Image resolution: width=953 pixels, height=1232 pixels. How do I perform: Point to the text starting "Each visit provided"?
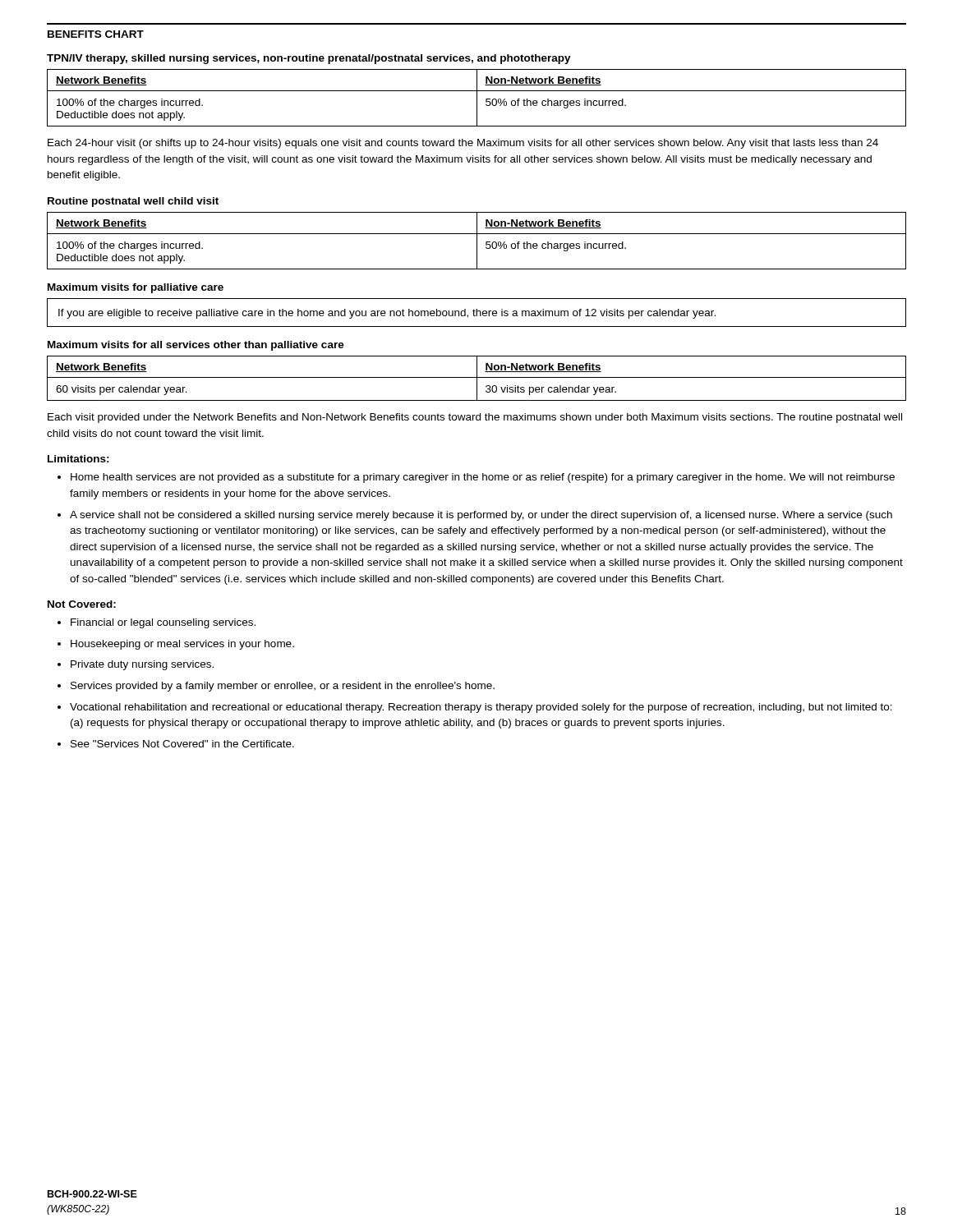click(x=475, y=425)
